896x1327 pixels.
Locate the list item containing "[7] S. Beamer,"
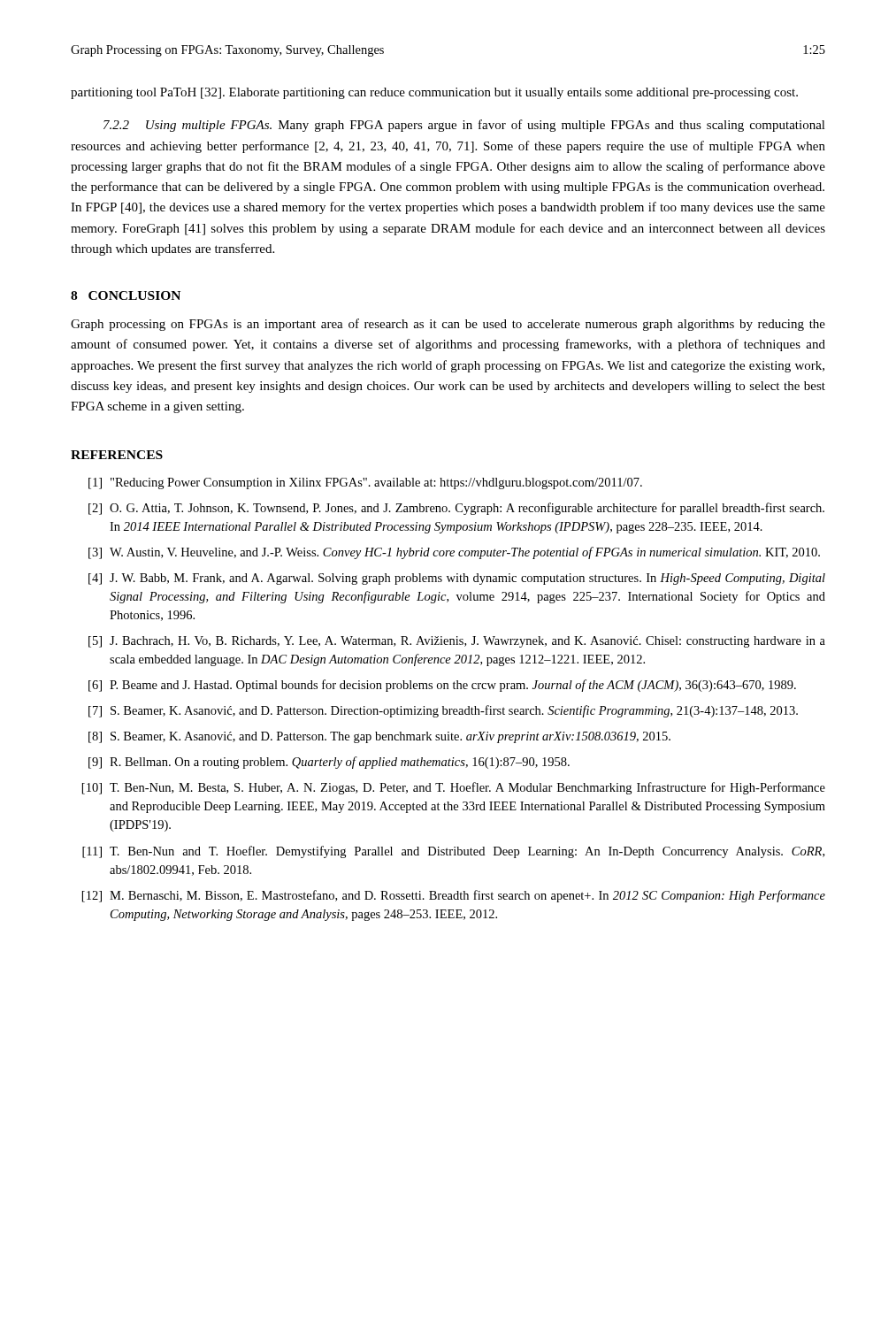[448, 711]
